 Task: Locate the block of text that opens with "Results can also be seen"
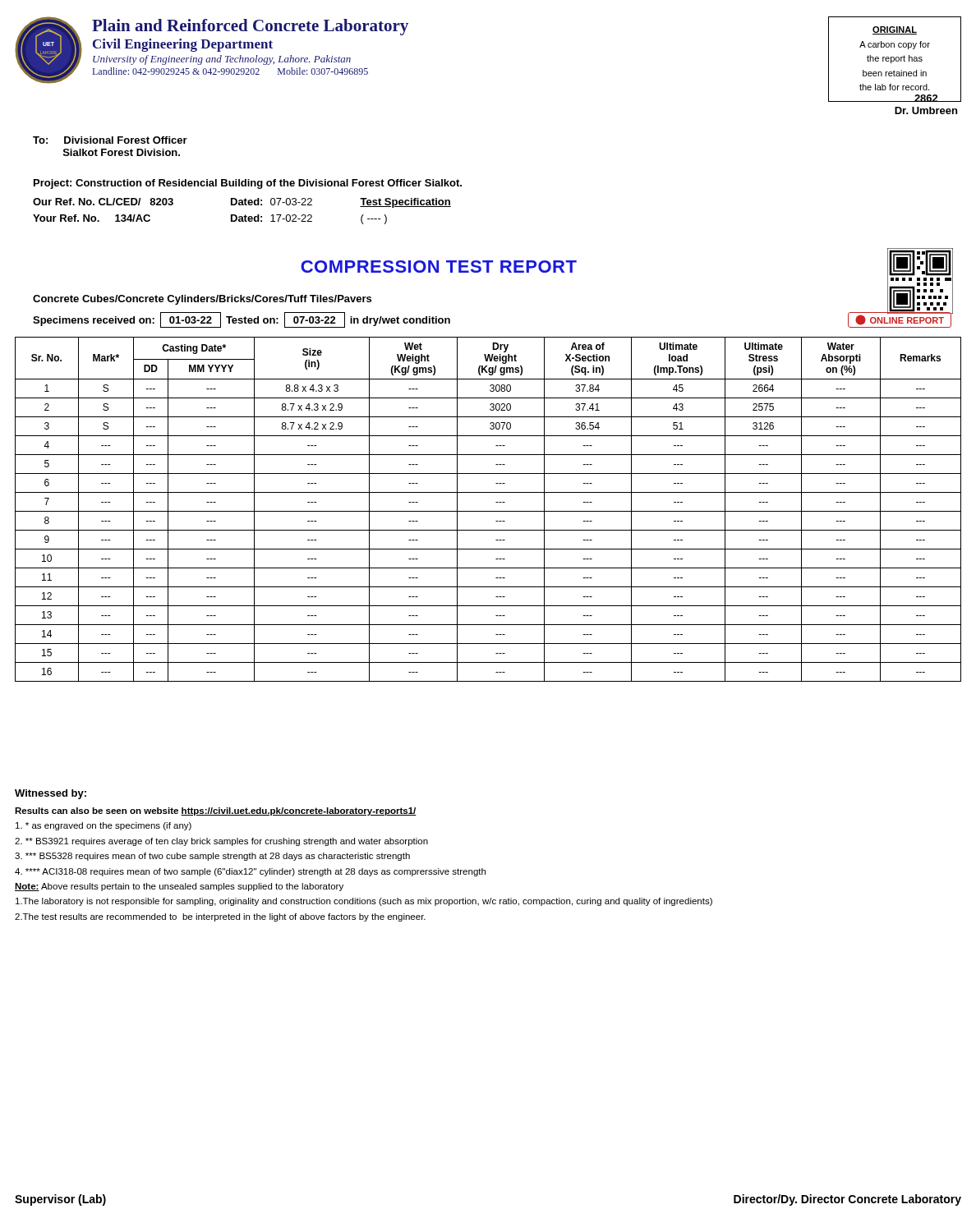[x=488, y=864]
